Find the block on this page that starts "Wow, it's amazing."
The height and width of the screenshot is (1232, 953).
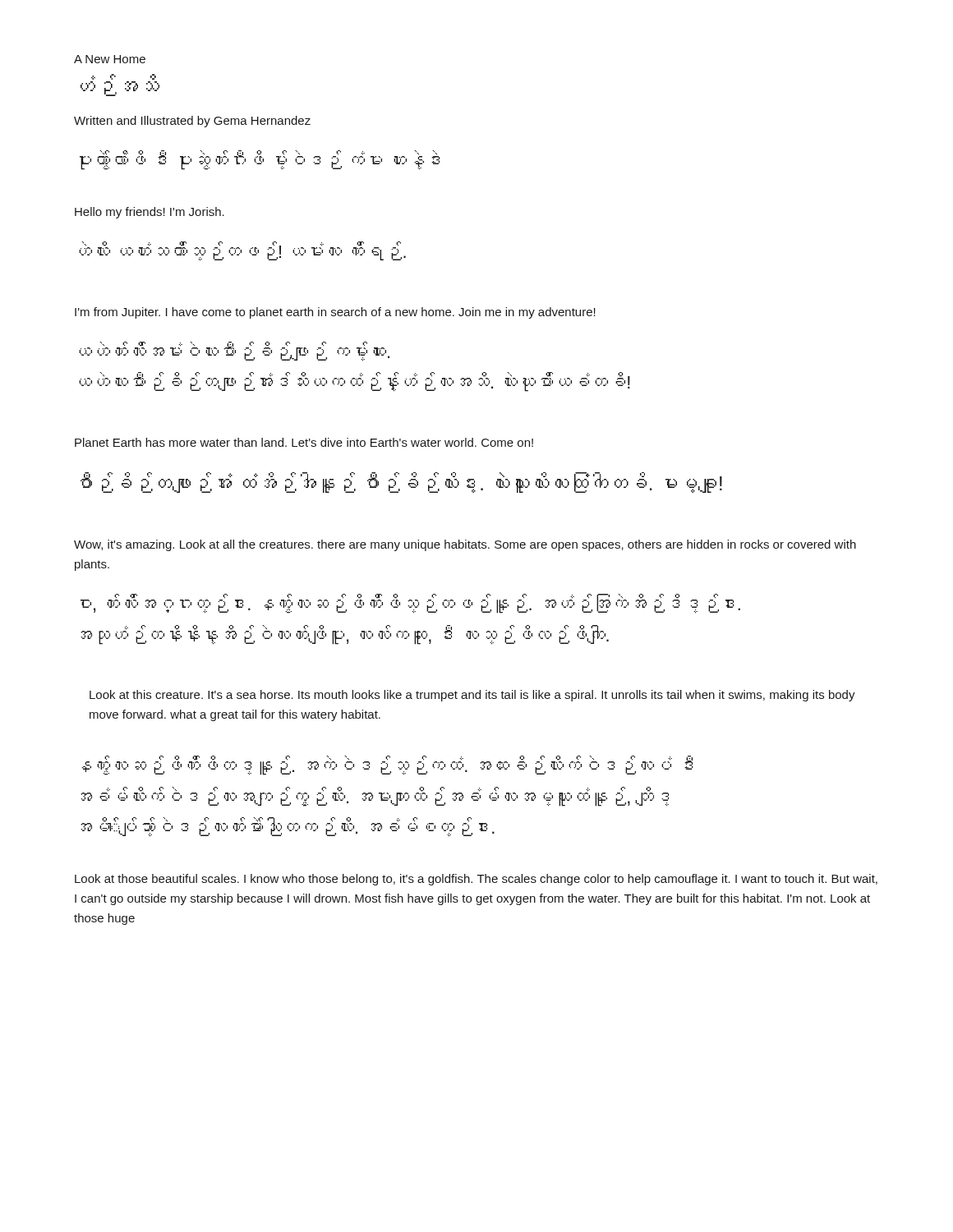pos(465,554)
